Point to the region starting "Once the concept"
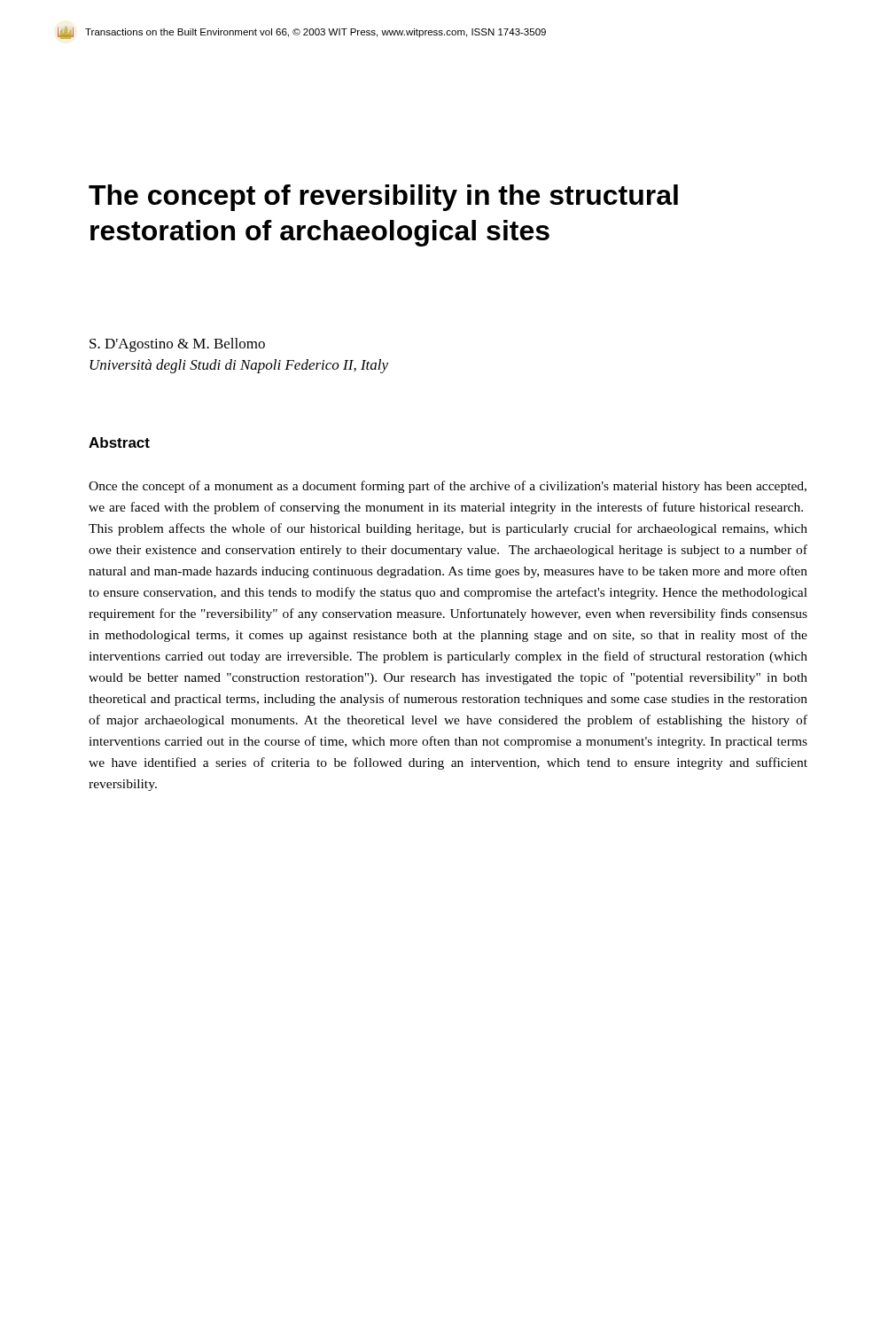Viewport: 896px width, 1330px height. coord(448,635)
